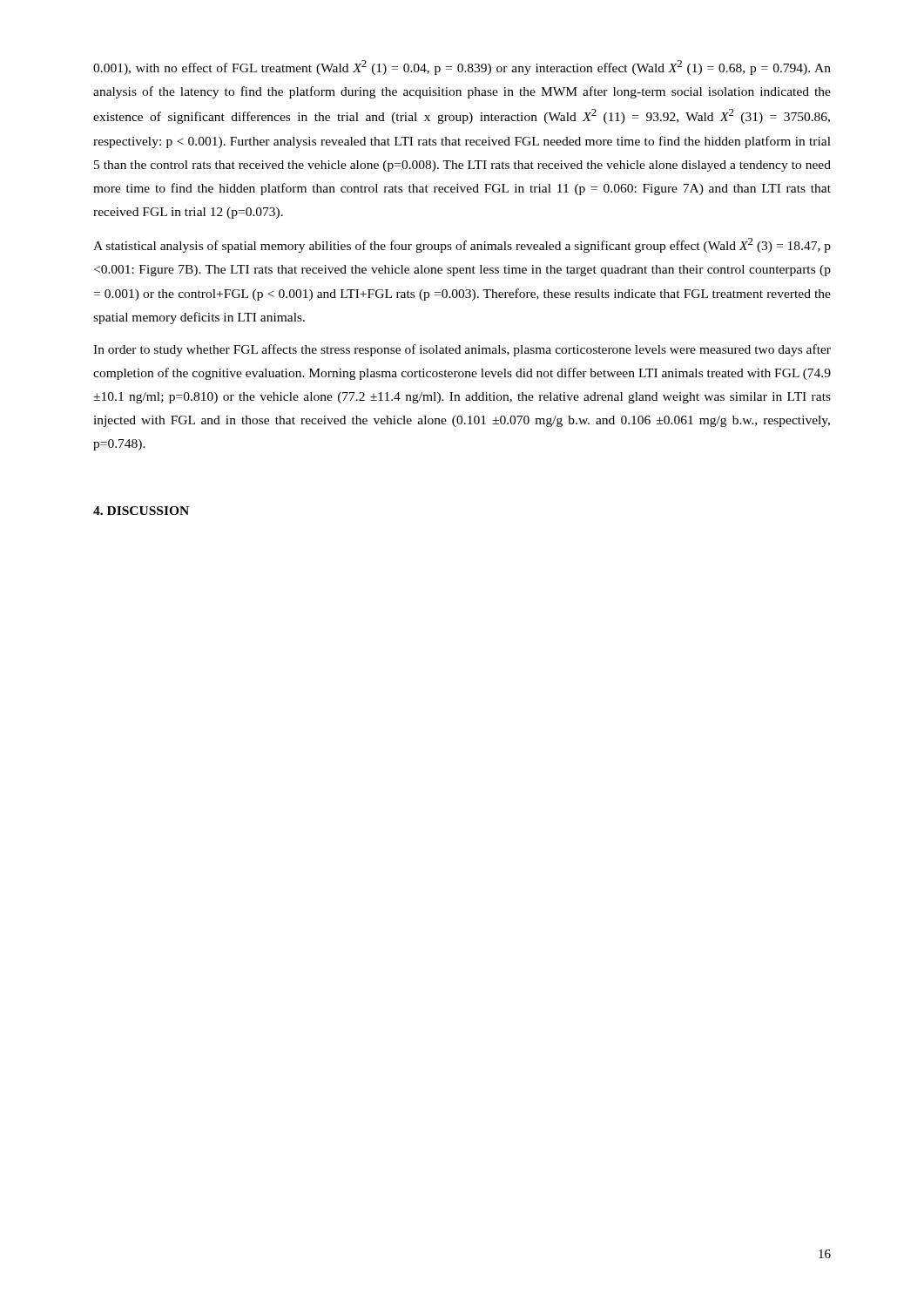Click the passage that begins "In order to study whether FGL affects the"
The height and width of the screenshot is (1307, 924).
(x=462, y=396)
